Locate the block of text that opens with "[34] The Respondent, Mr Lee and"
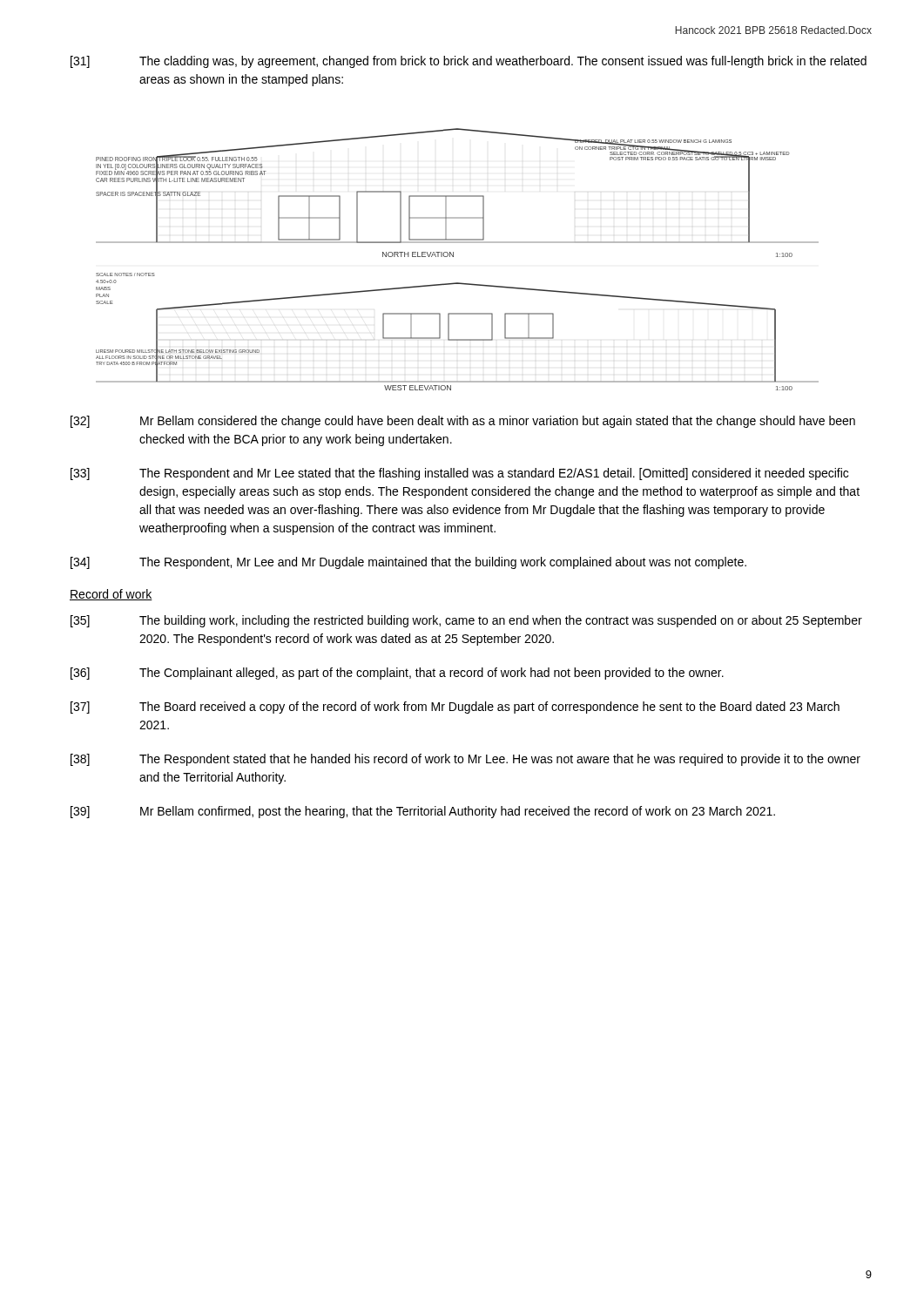 (x=471, y=562)
